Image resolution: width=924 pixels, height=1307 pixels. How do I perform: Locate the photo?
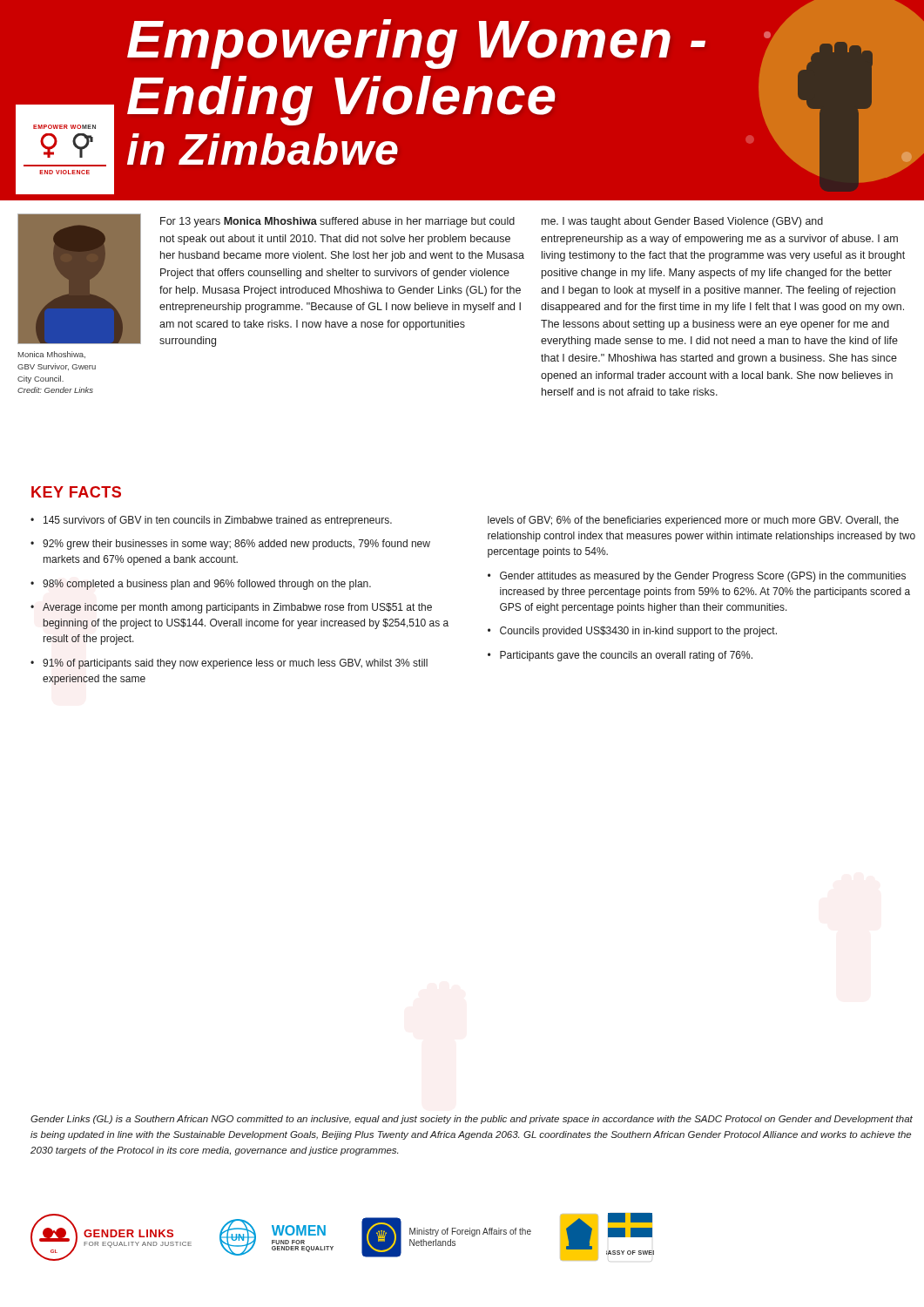pos(79,279)
